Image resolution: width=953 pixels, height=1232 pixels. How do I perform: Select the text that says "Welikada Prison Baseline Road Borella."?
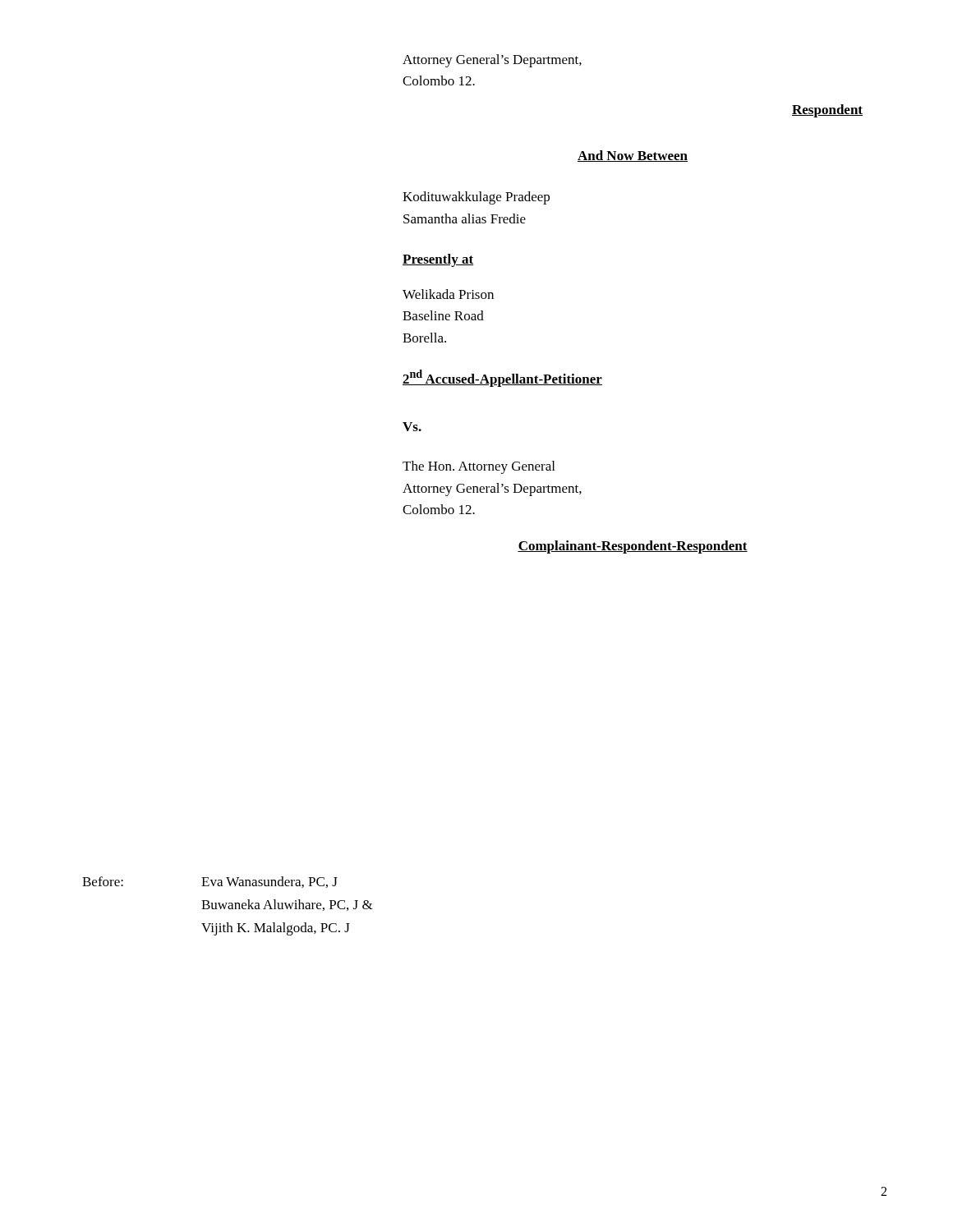point(448,316)
